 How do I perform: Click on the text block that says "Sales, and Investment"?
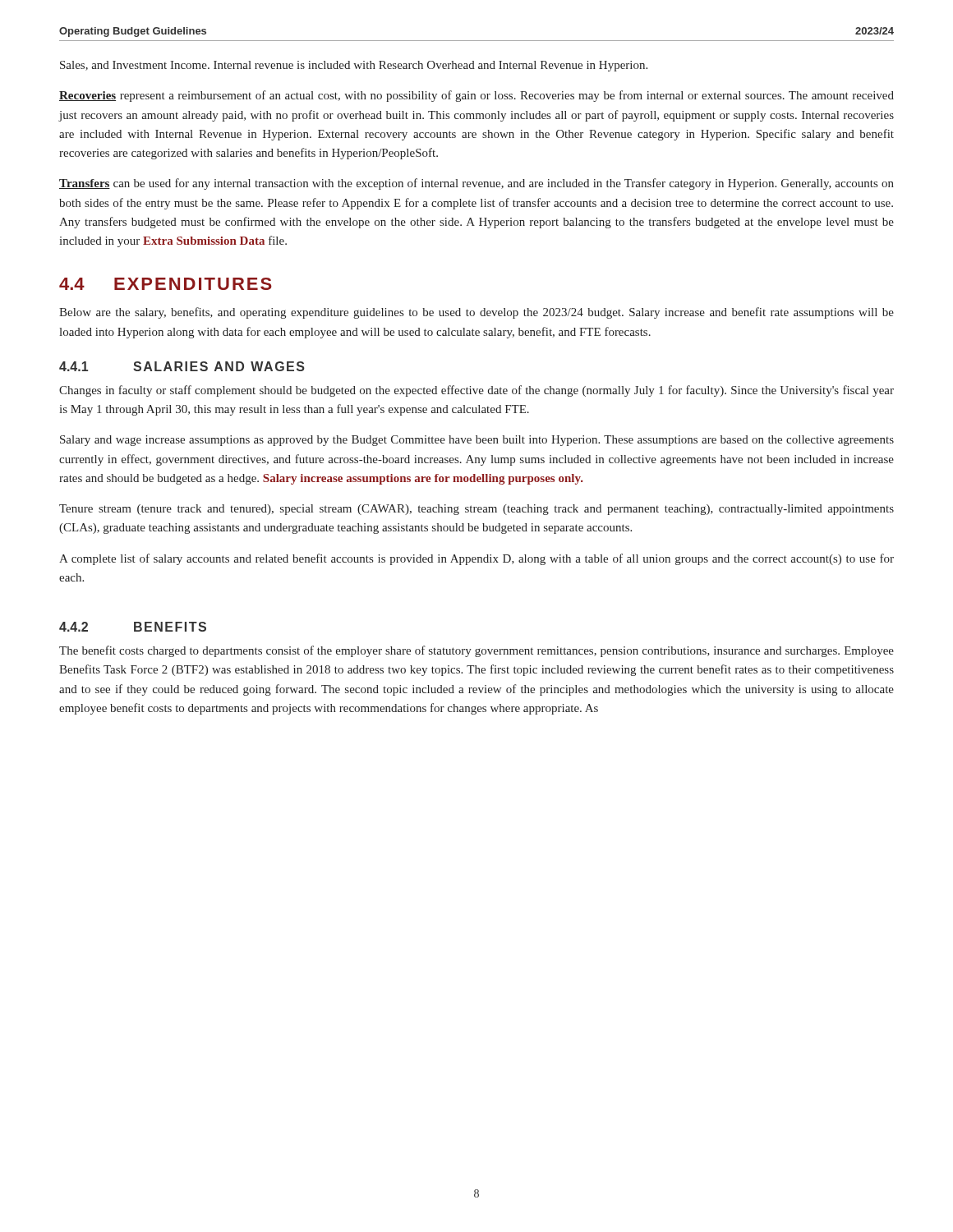pyautogui.click(x=354, y=65)
